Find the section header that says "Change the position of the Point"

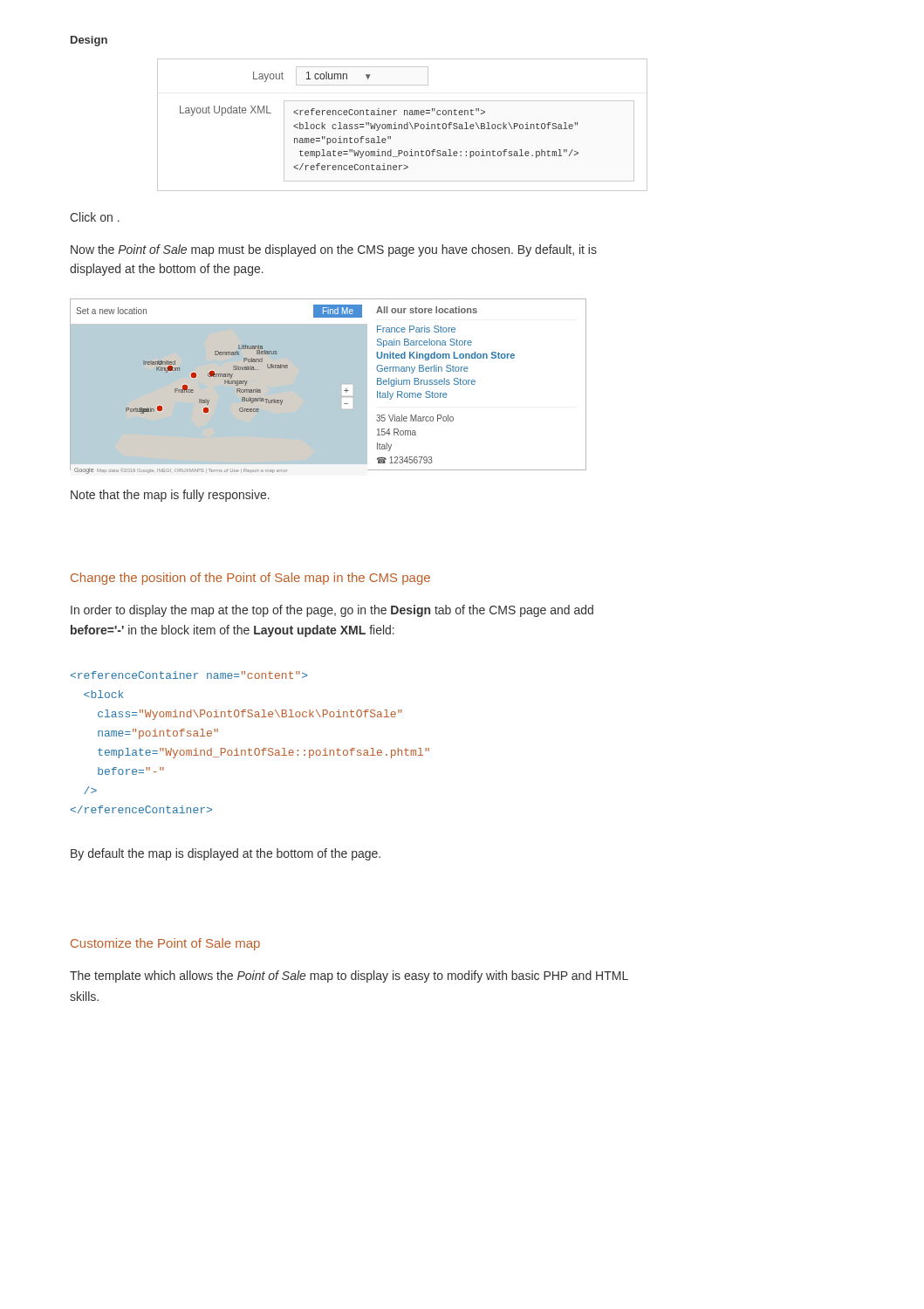[250, 577]
